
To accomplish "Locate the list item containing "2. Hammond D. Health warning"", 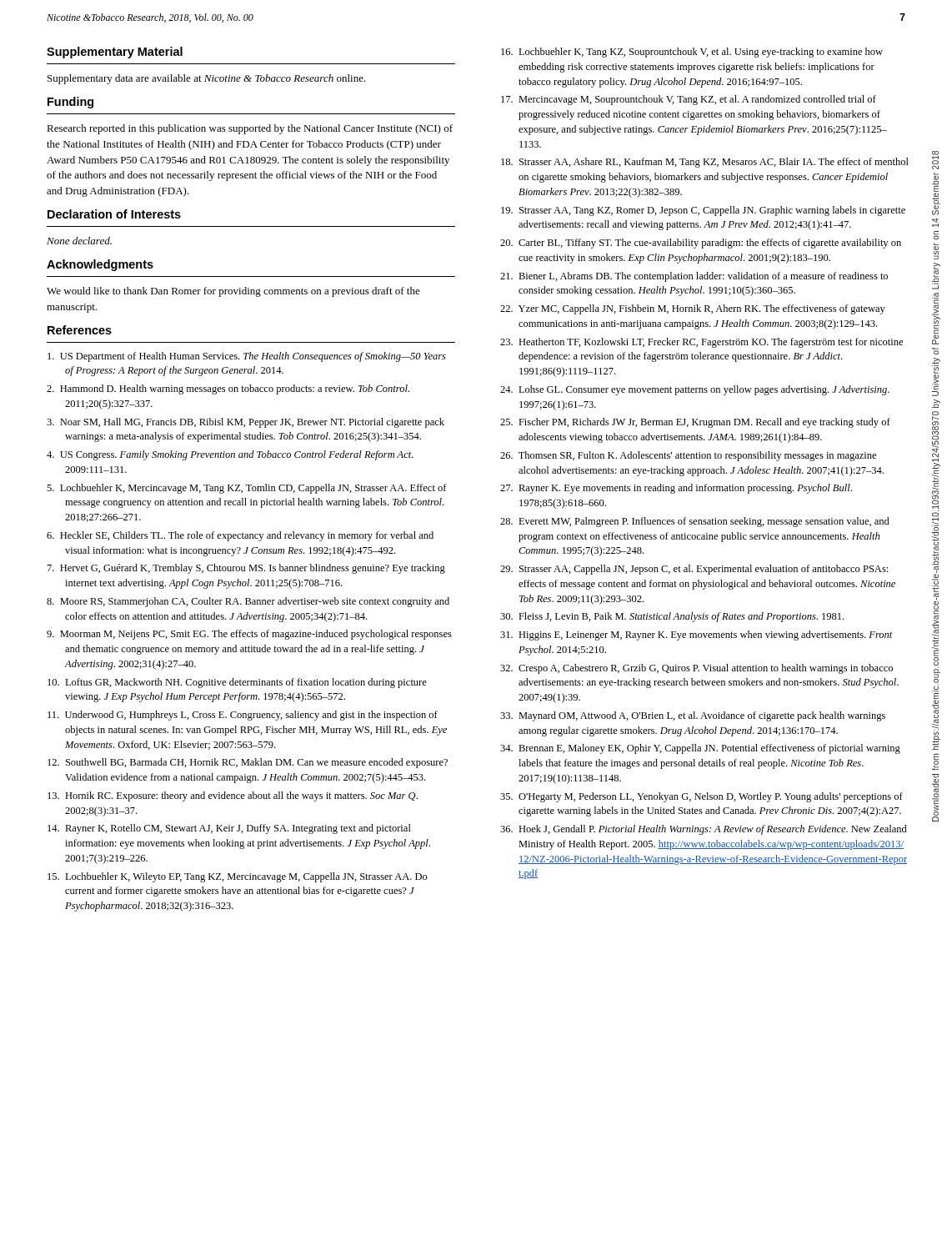I will [228, 396].
